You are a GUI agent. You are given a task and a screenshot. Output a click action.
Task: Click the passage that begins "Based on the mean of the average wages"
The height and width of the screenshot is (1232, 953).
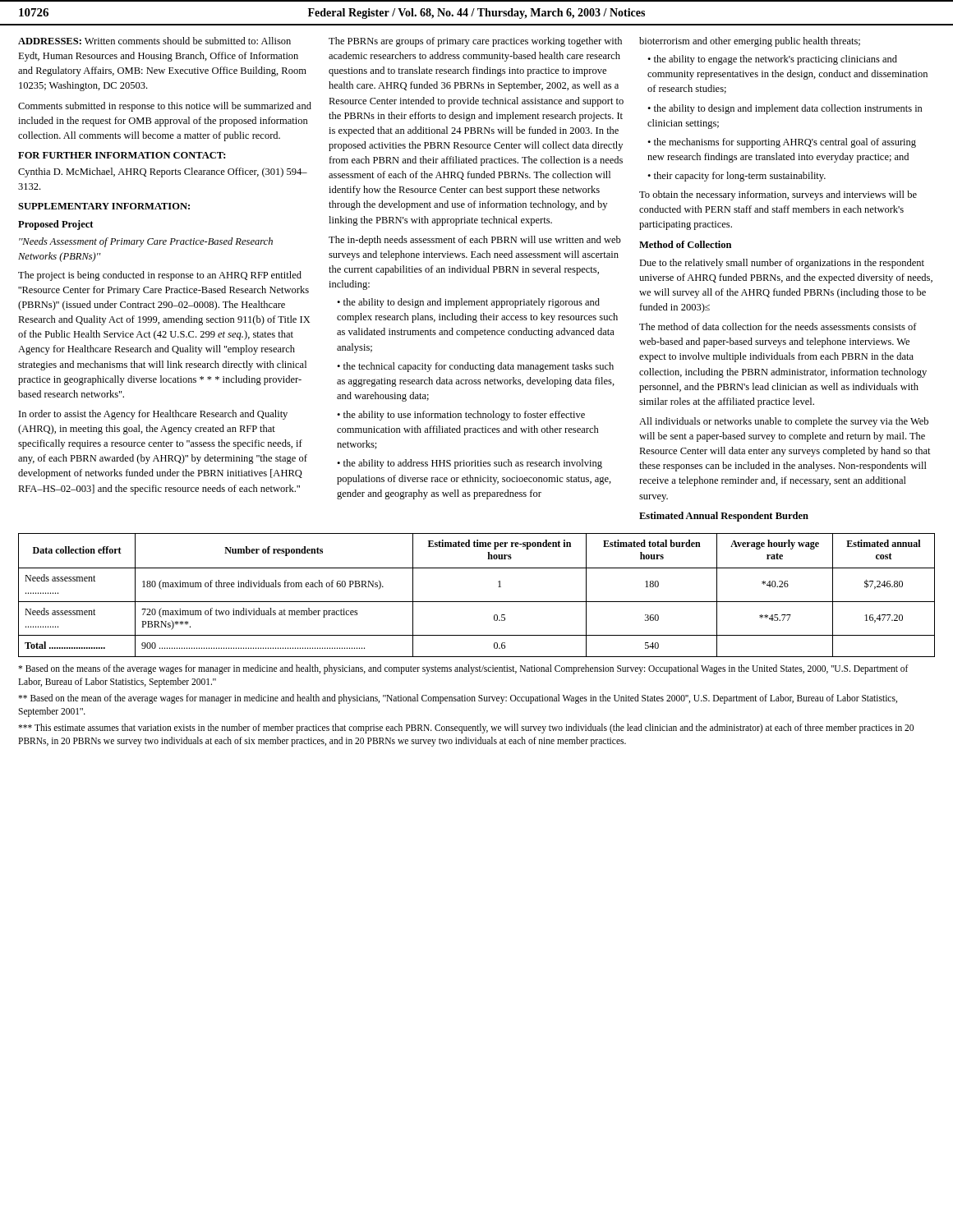(x=458, y=705)
